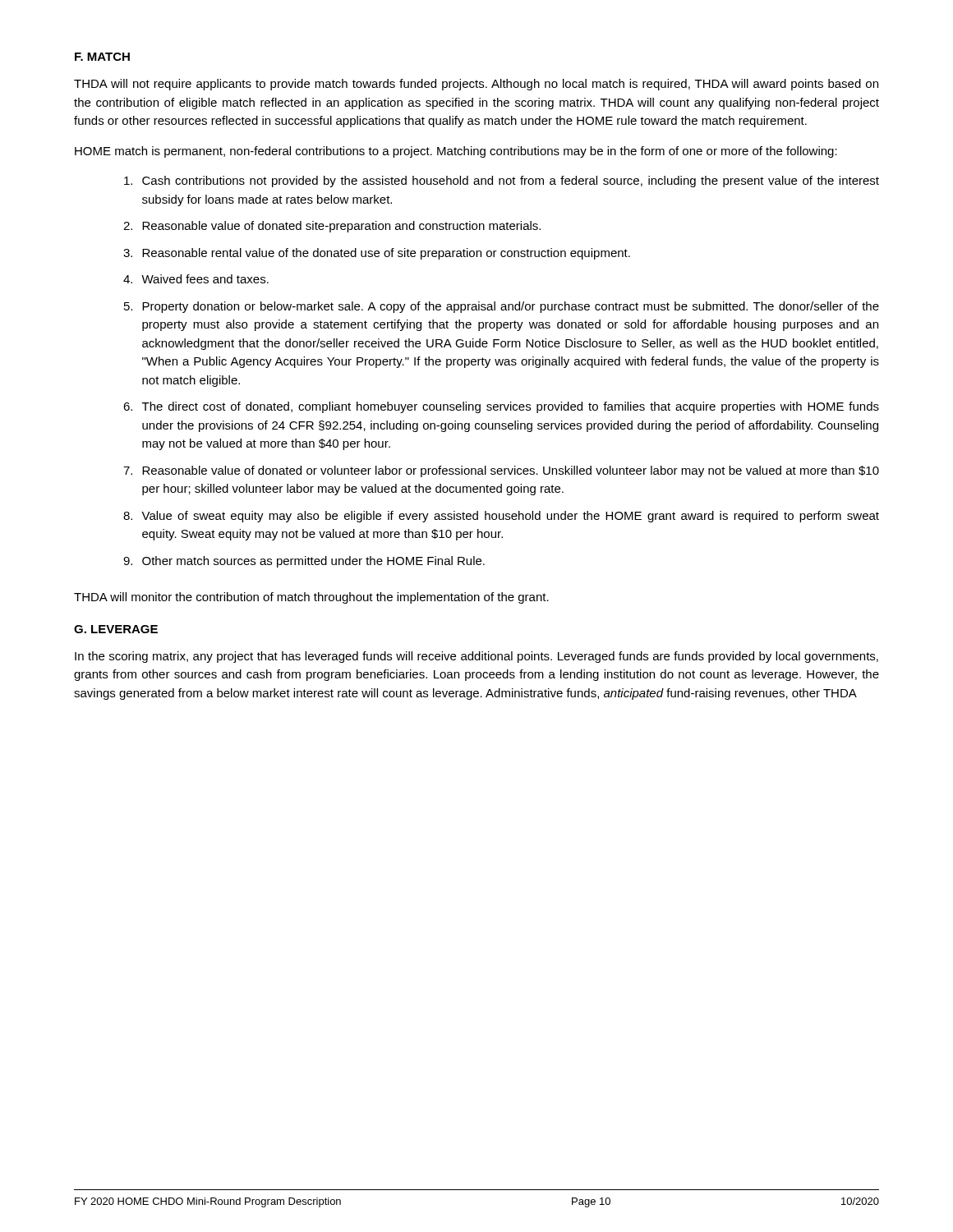
Task: Locate the passage starting "Cash contributions not provided by the"
Action: coord(501,190)
